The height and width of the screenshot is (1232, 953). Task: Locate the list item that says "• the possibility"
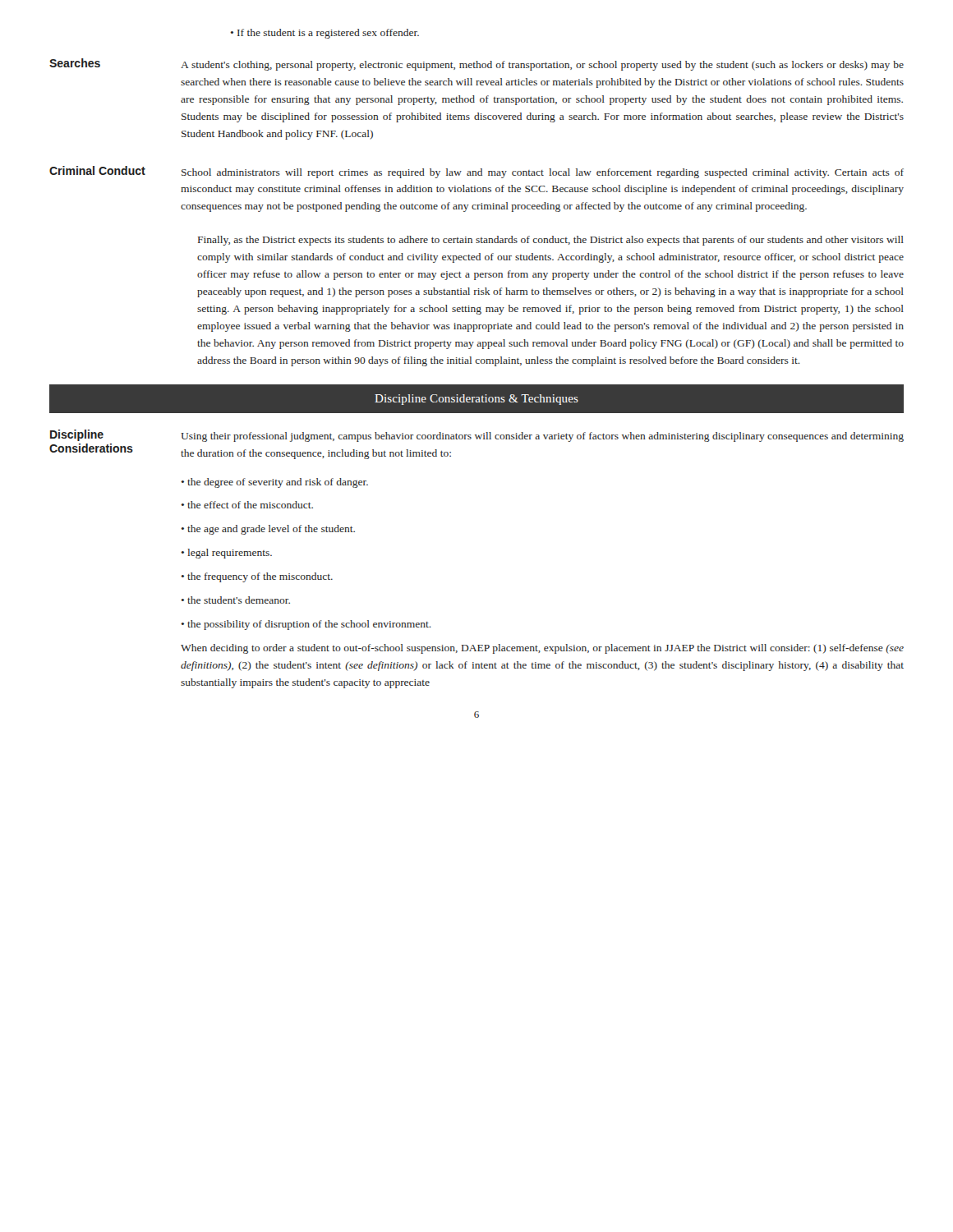pos(306,625)
